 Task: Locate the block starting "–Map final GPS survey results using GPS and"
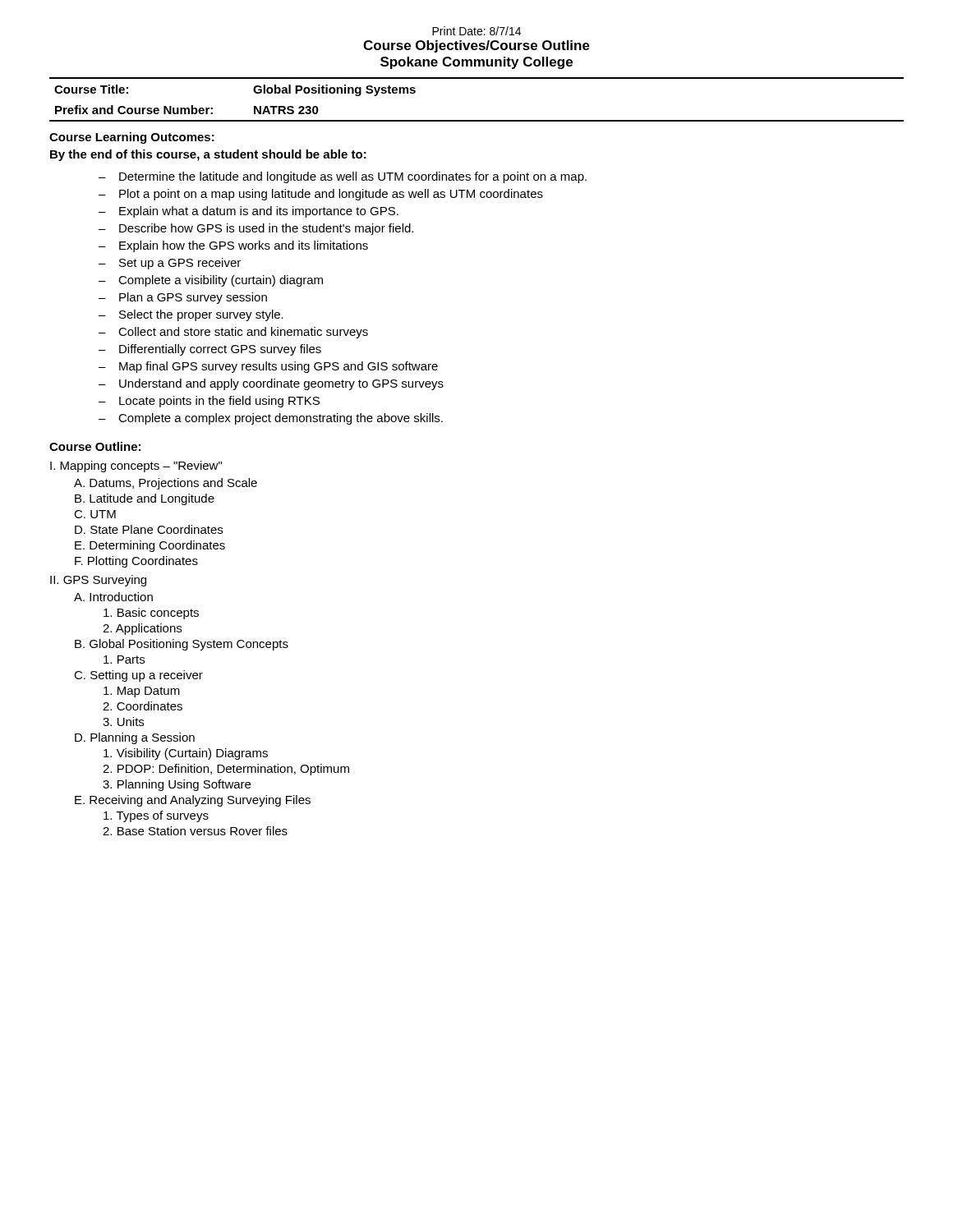point(268,366)
